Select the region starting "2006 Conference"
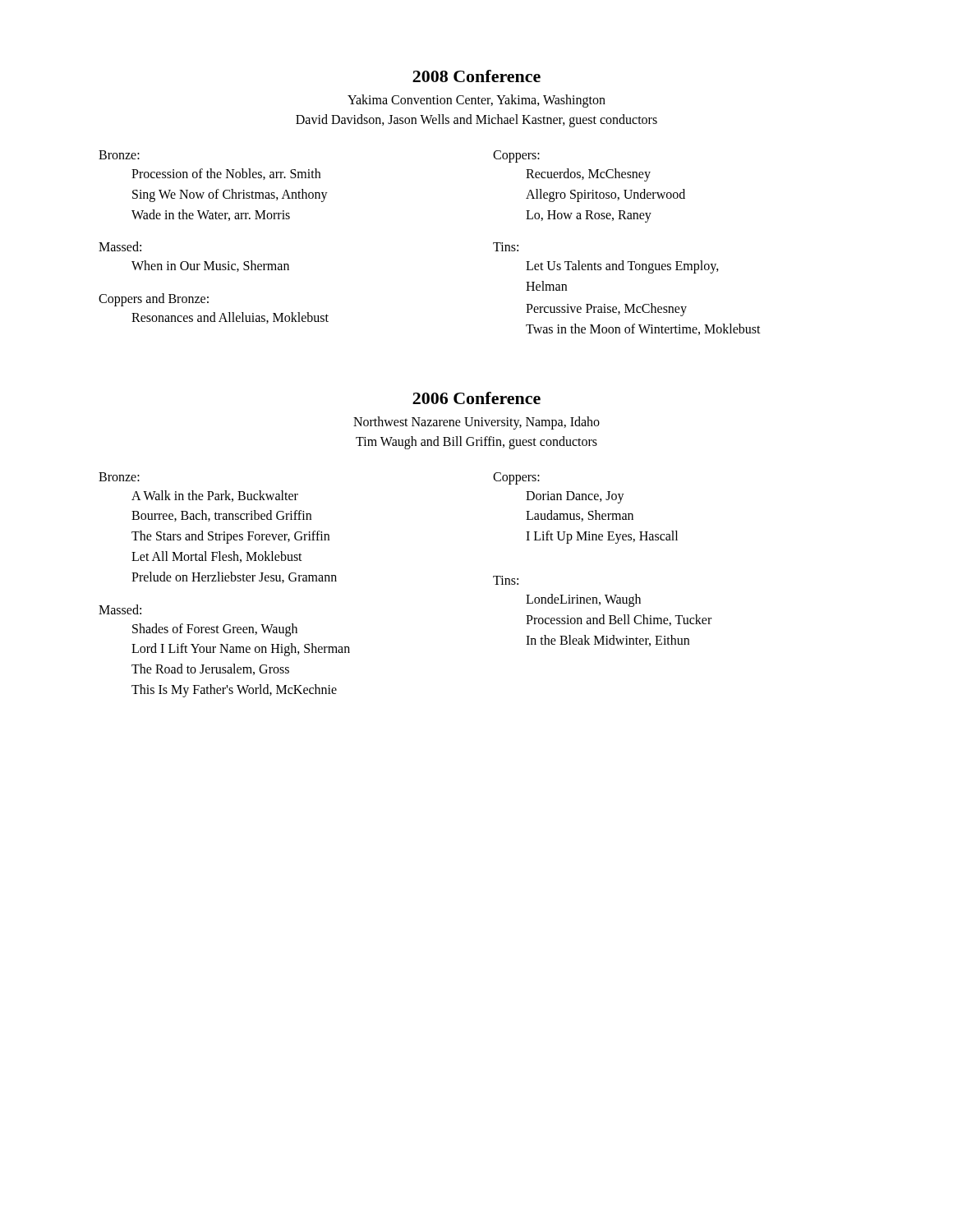953x1232 pixels. (476, 398)
